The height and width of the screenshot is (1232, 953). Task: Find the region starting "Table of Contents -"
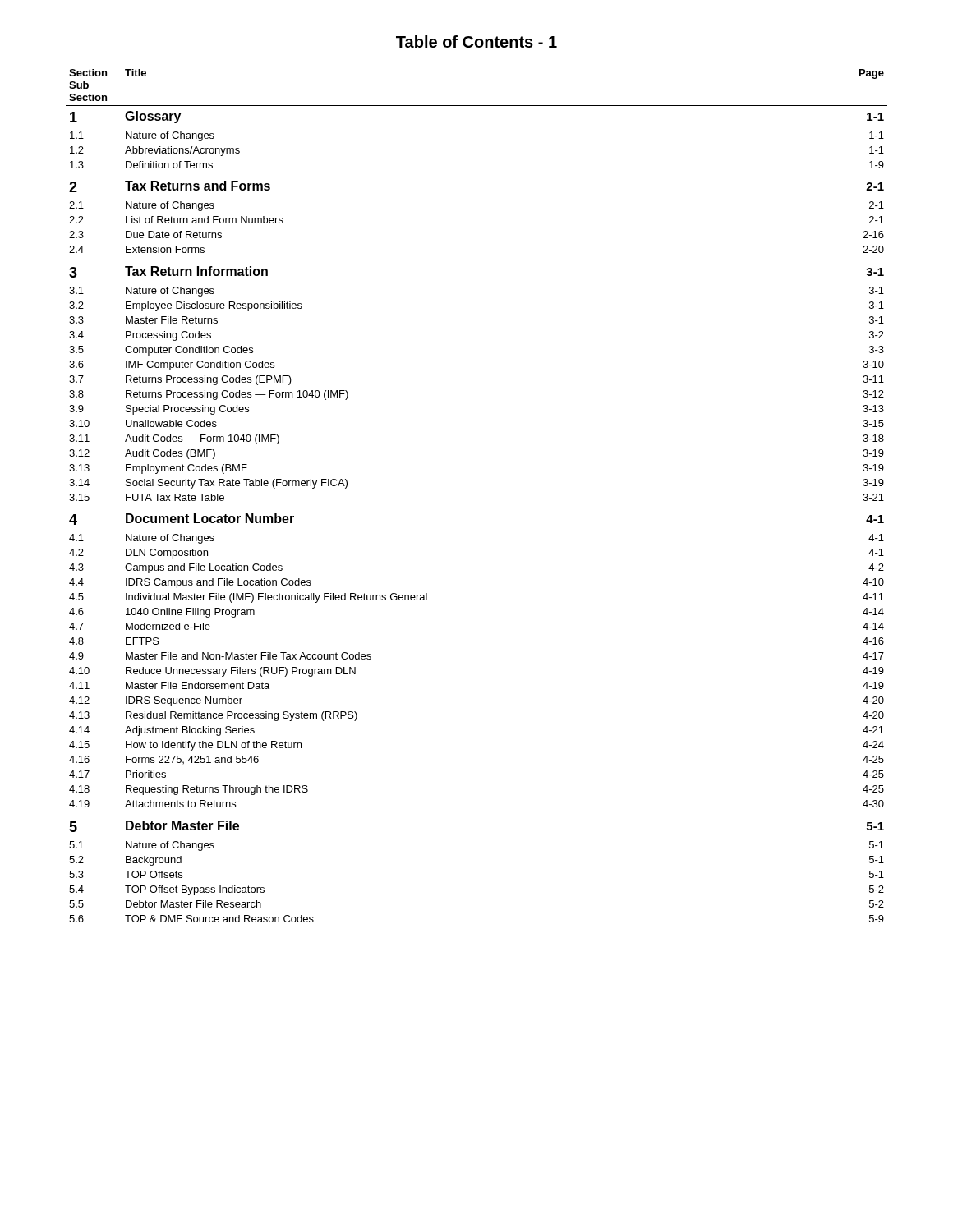(476, 42)
